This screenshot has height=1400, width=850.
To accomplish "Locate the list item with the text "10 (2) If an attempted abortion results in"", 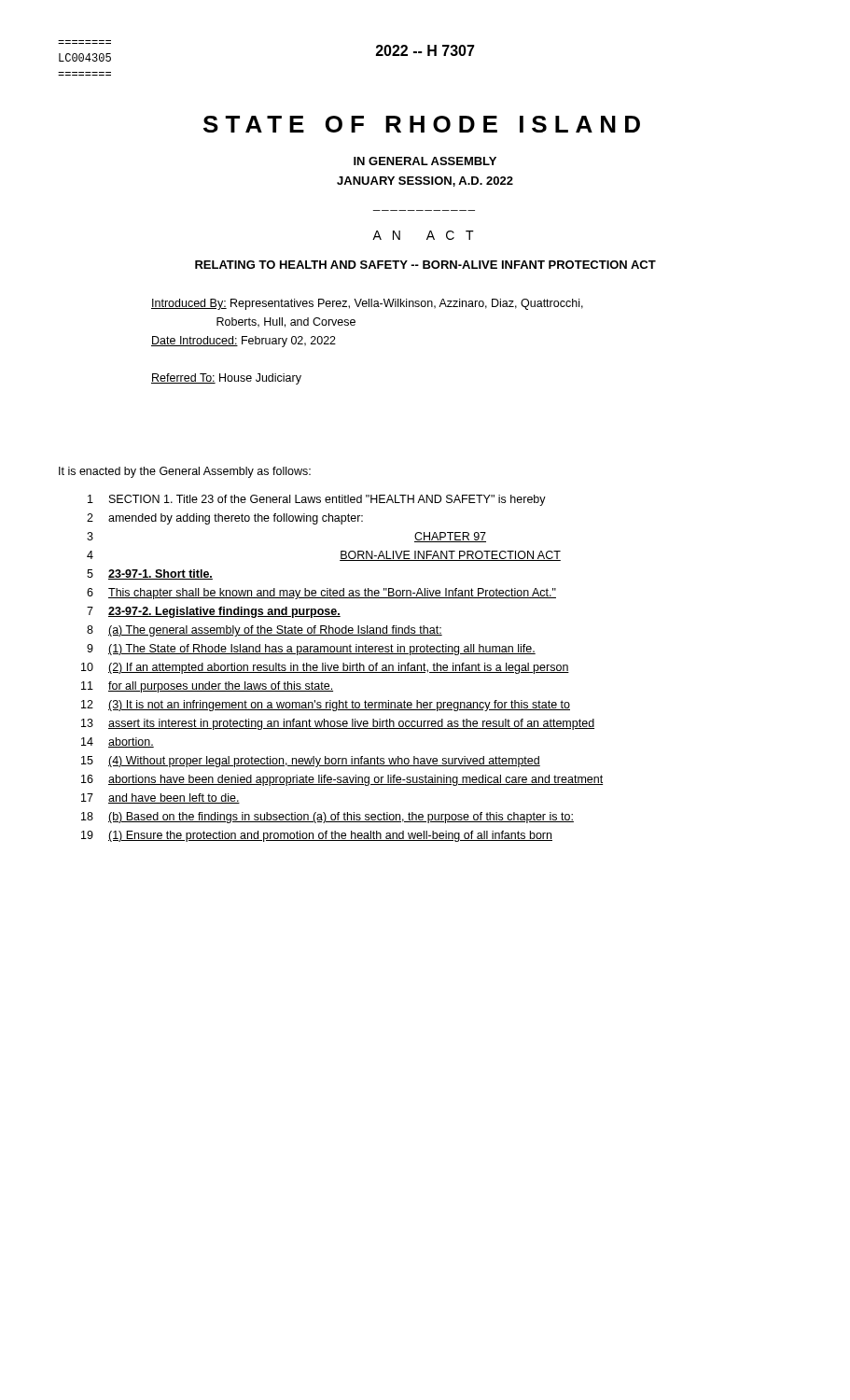I will [x=425, y=668].
